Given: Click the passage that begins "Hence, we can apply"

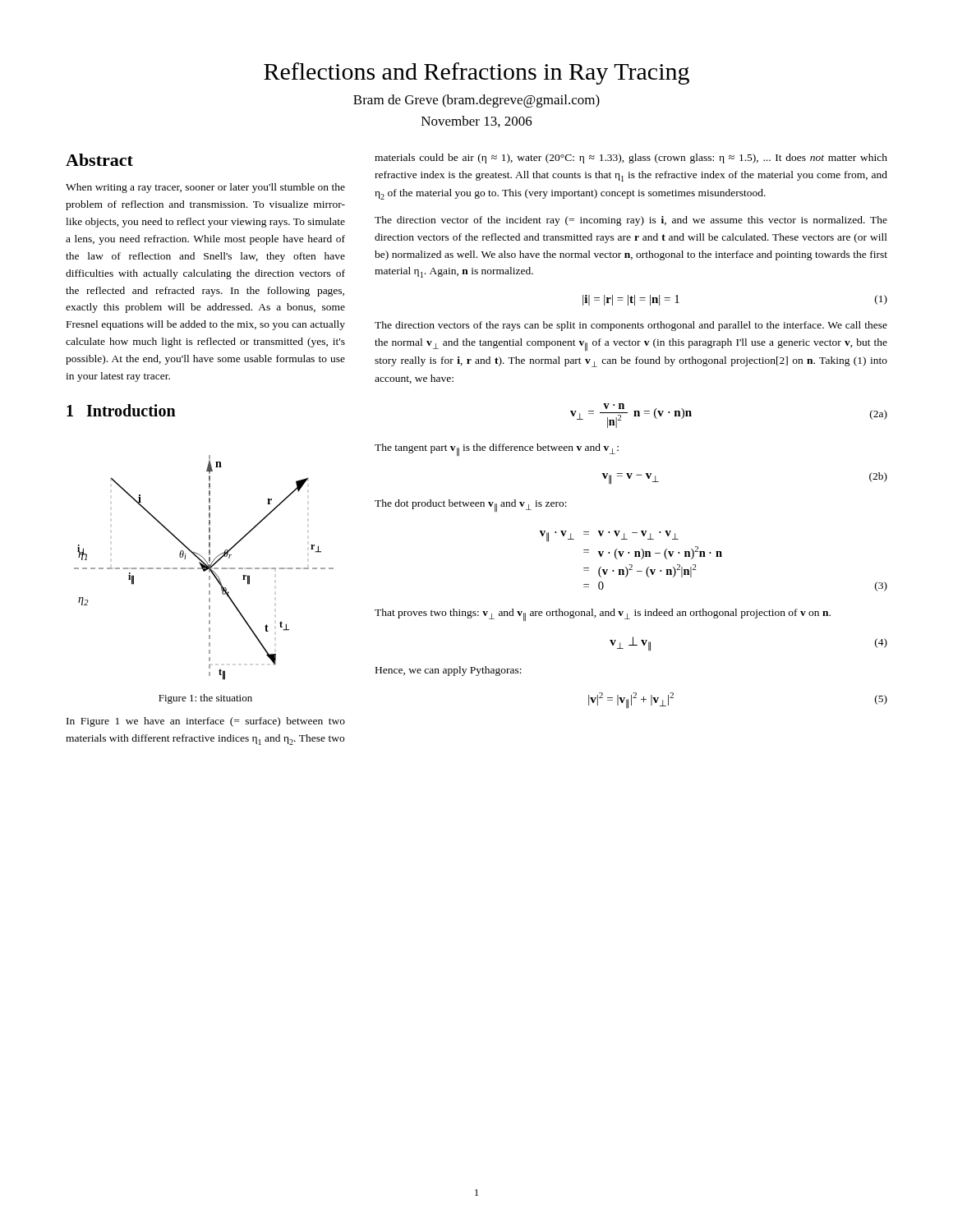Looking at the screenshot, I should pyautogui.click(x=448, y=670).
